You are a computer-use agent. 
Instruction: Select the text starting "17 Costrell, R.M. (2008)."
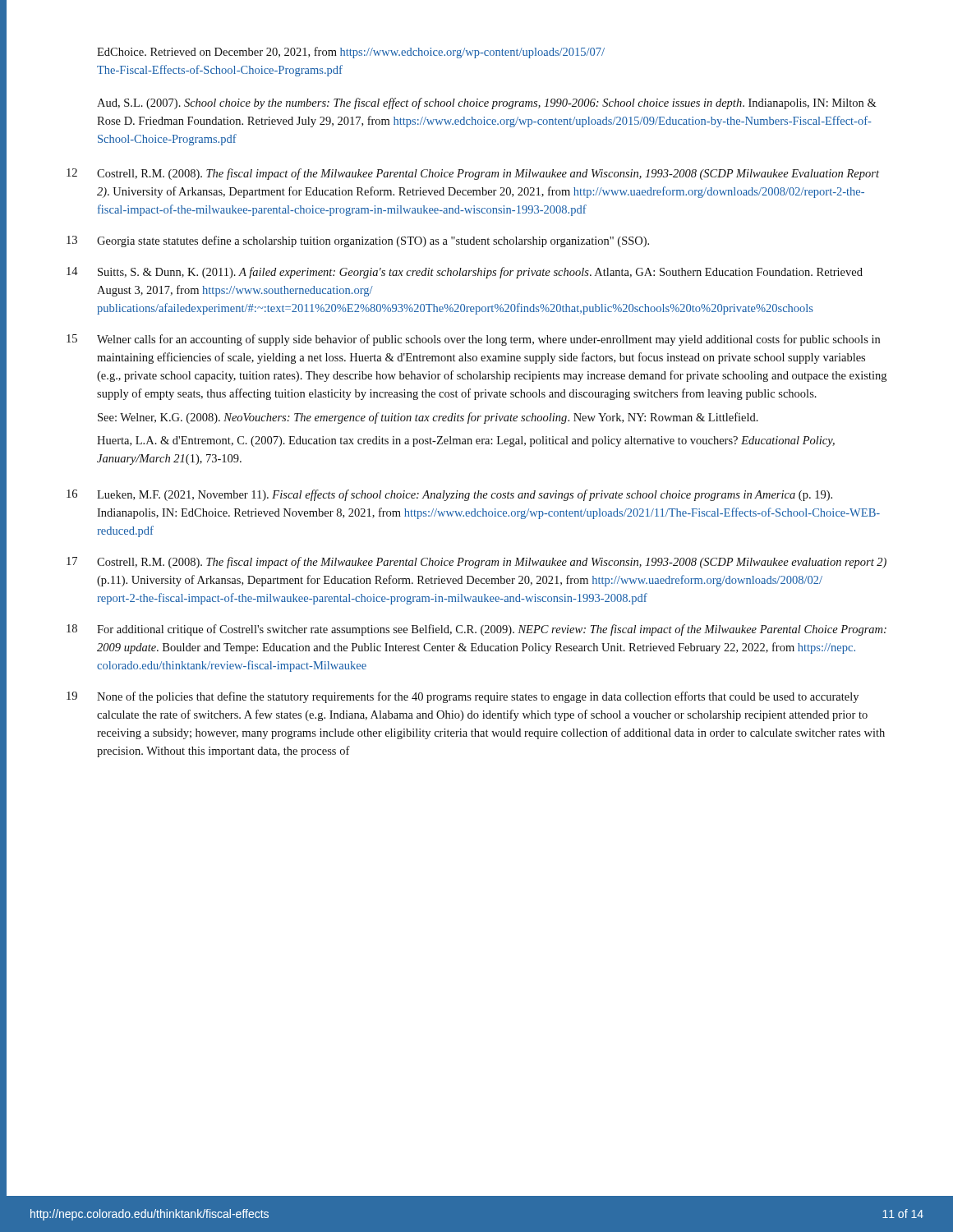tap(476, 580)
